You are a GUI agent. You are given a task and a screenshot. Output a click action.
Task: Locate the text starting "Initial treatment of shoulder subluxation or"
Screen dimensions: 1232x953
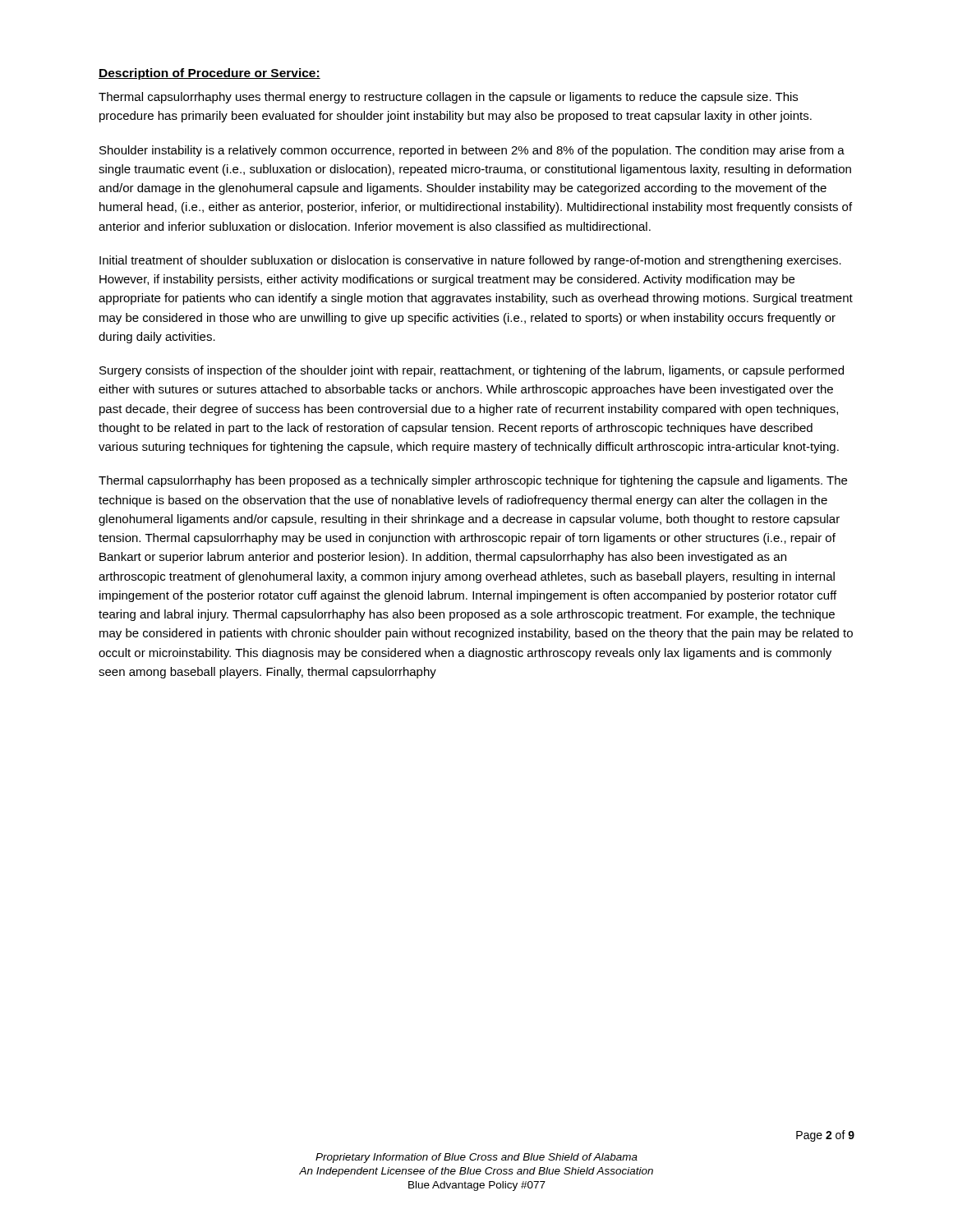[x=476, y=298]
